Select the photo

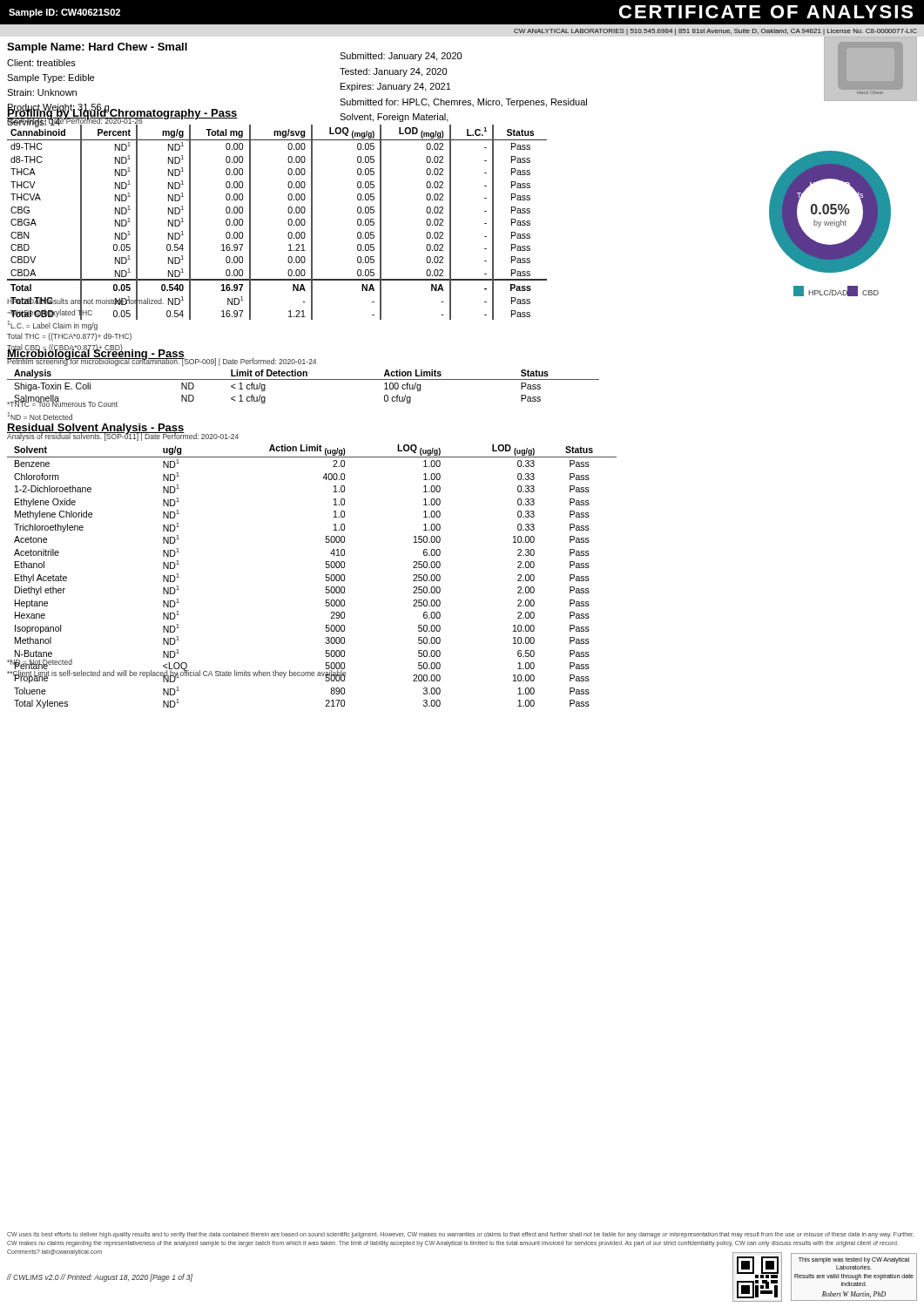[x=870, y=69]
